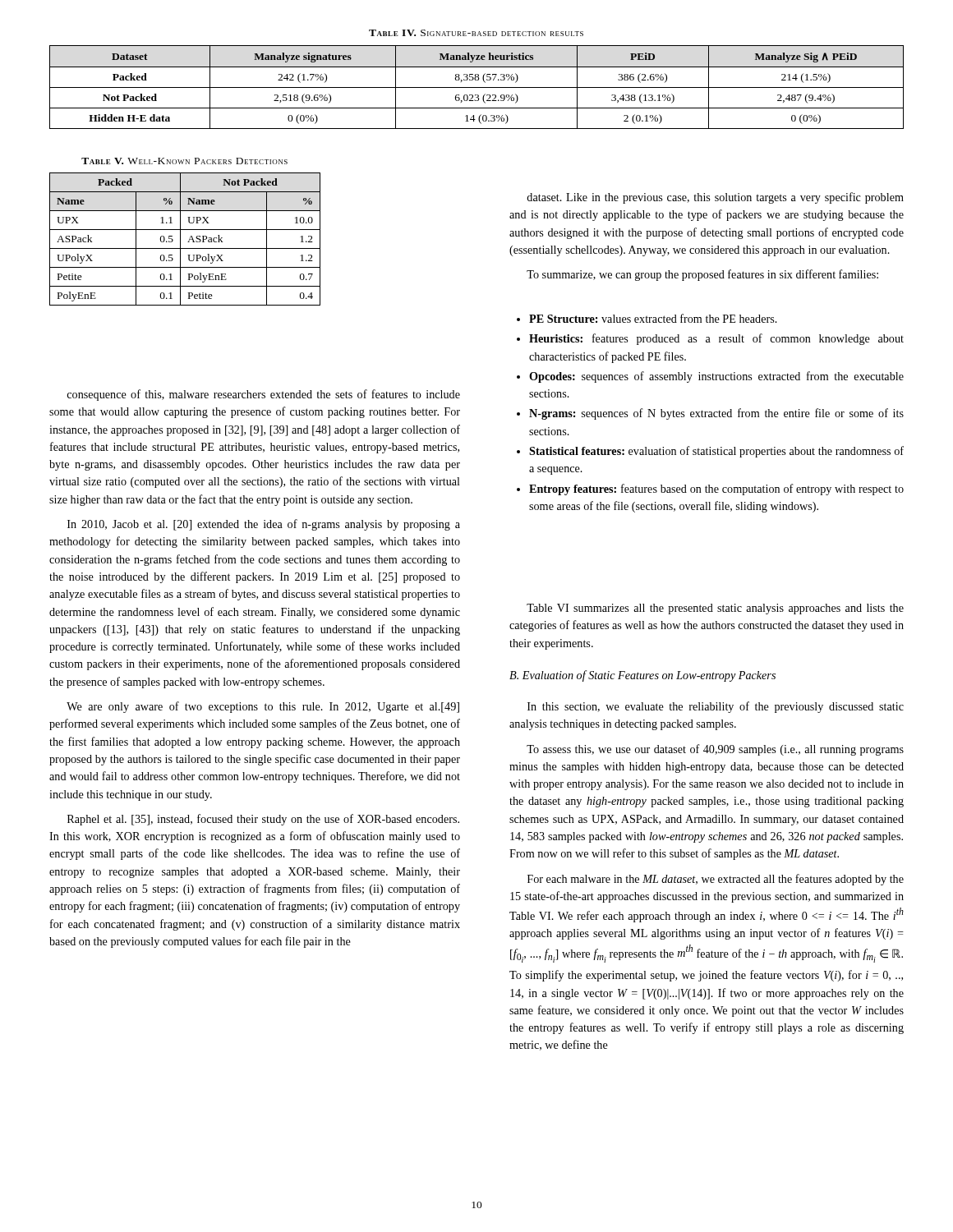
Task: Locate the block of text that opens with "In this section, we evaluate the reliability of"
Action: point(707,876)
